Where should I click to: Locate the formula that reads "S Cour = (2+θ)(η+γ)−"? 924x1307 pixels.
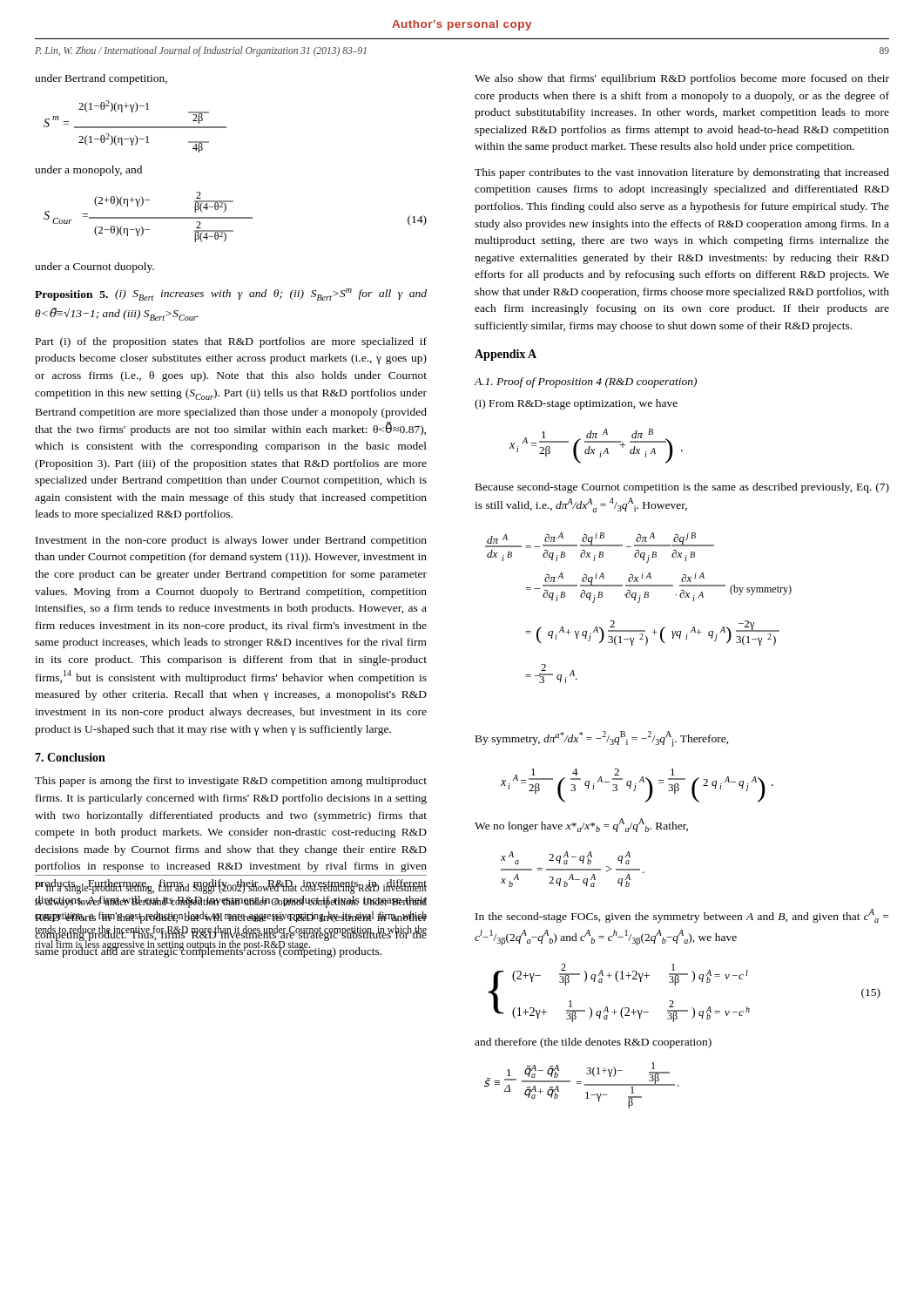pyautogui.click(x=235, y=217)
